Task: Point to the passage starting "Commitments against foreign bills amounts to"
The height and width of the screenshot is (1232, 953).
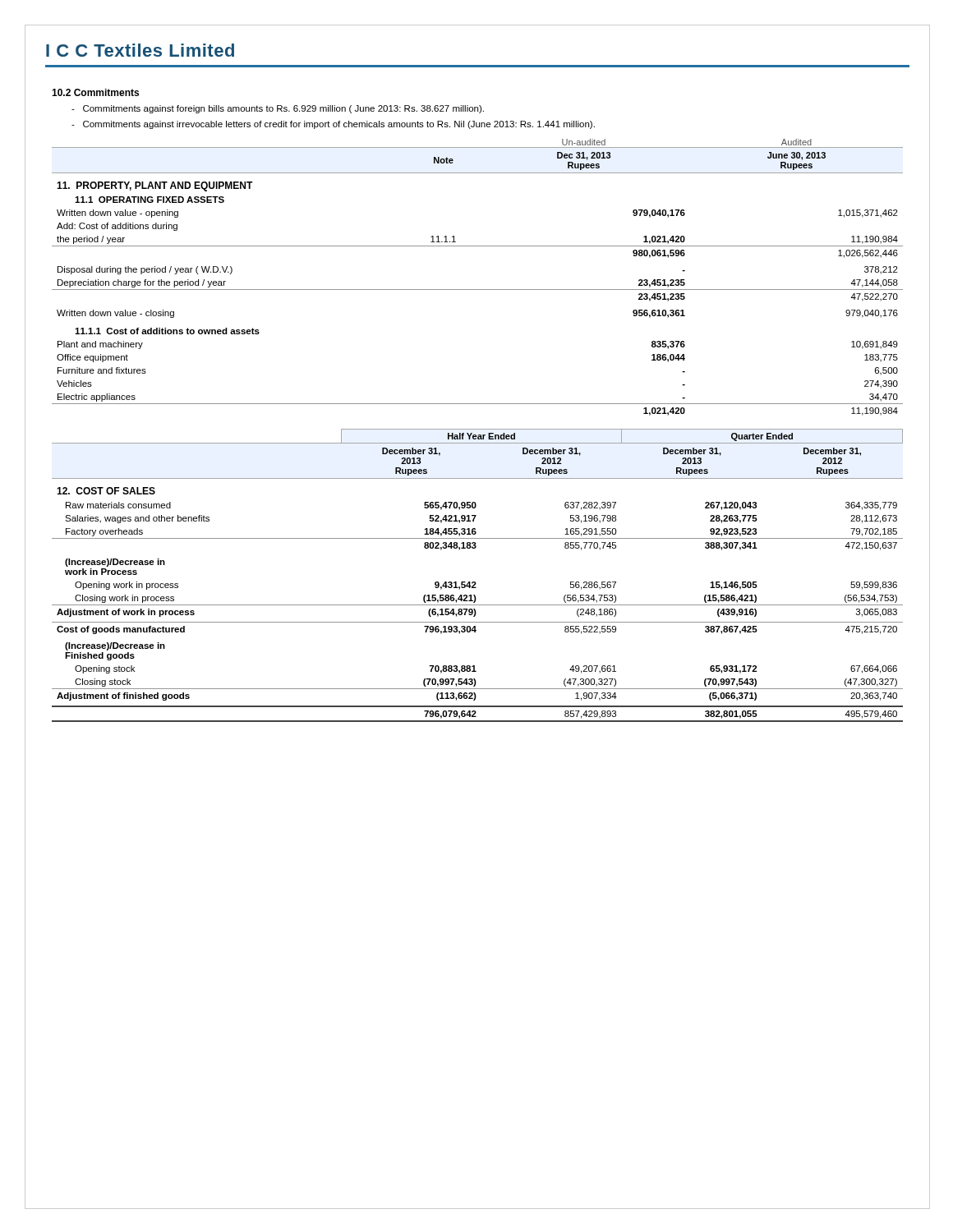Action: pyautogui.click(x=278, y=108)
